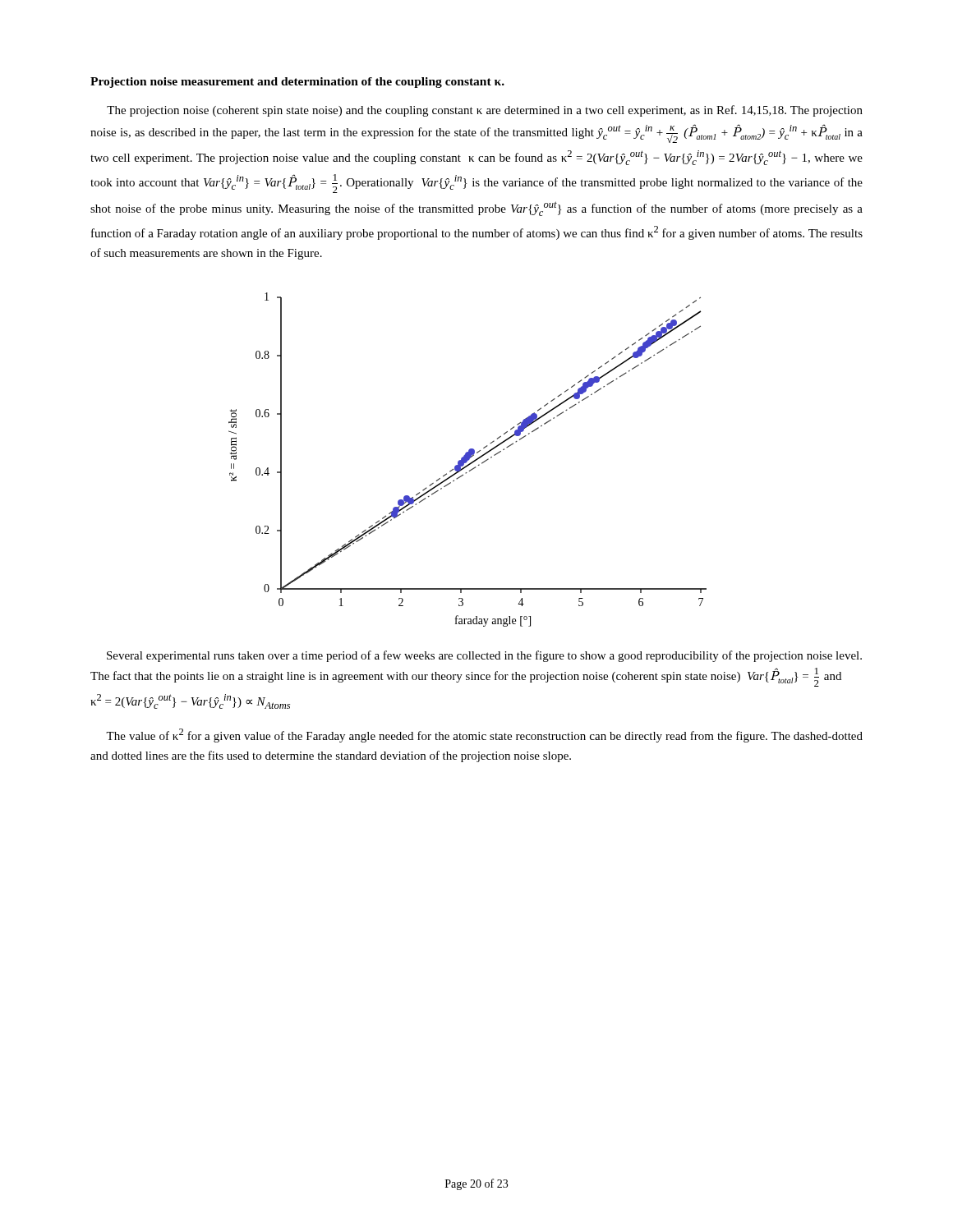
Task: Click on the passage starting "The value of κ2 for a"
Action: coord(476,744)
